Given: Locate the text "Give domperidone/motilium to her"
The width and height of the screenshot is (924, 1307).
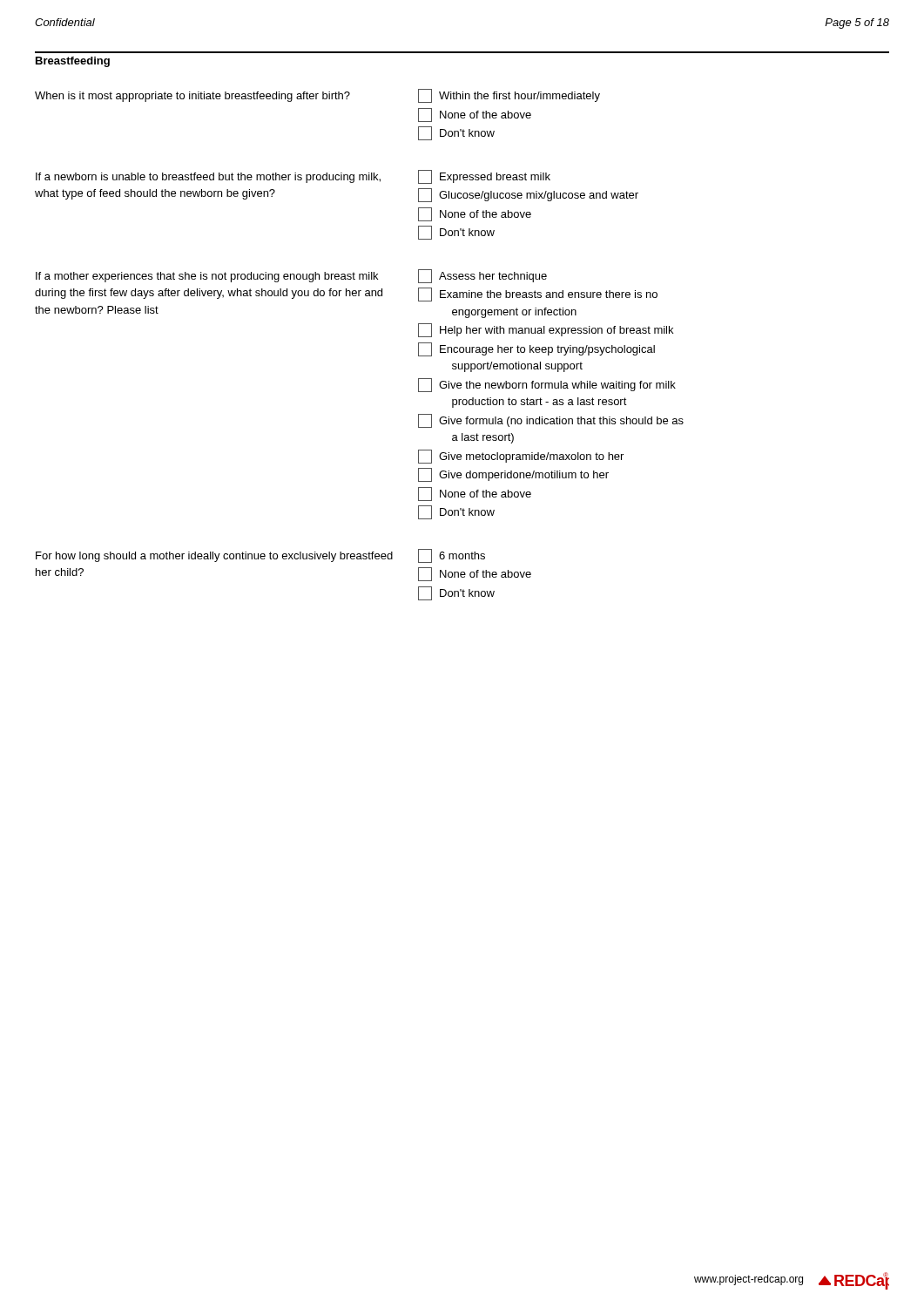Looking at the screenshot, I should [x=513, y=475].
